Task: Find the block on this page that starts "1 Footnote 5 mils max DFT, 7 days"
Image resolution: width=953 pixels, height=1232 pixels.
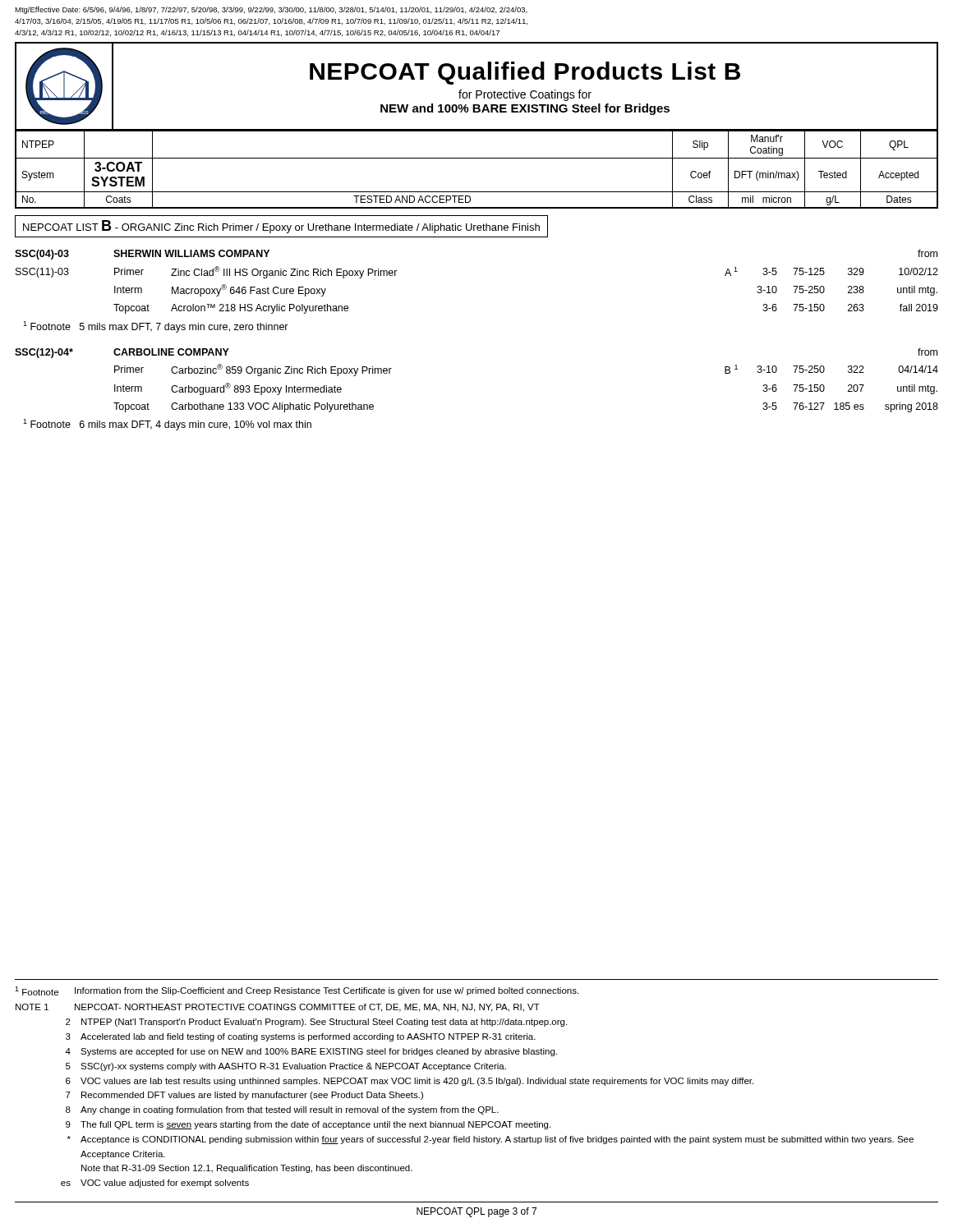Action: click(155, 326)
